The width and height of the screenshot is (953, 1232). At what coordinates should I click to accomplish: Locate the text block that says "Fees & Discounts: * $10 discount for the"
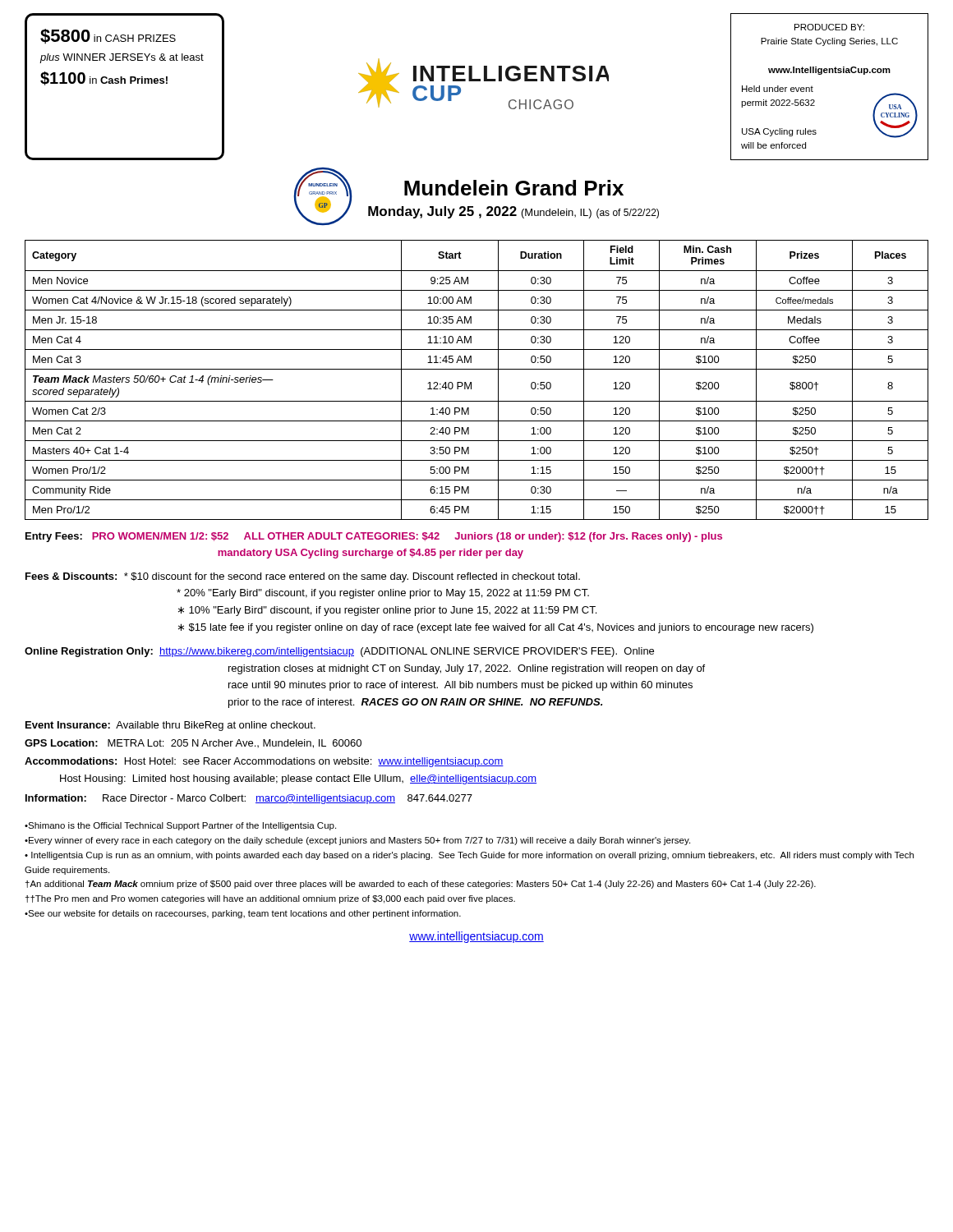(303, 576)
